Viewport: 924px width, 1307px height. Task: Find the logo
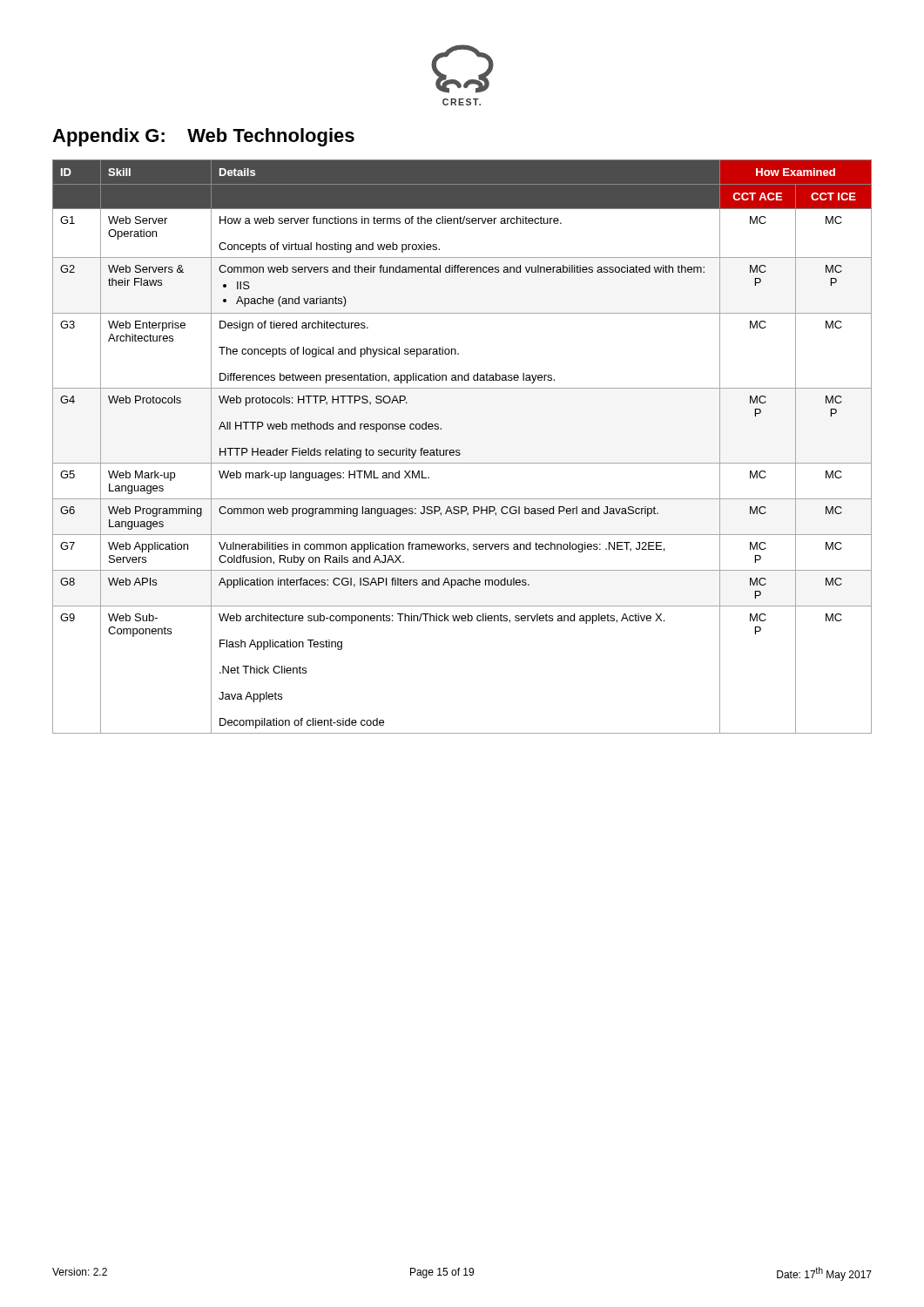(x=462, y=75)
